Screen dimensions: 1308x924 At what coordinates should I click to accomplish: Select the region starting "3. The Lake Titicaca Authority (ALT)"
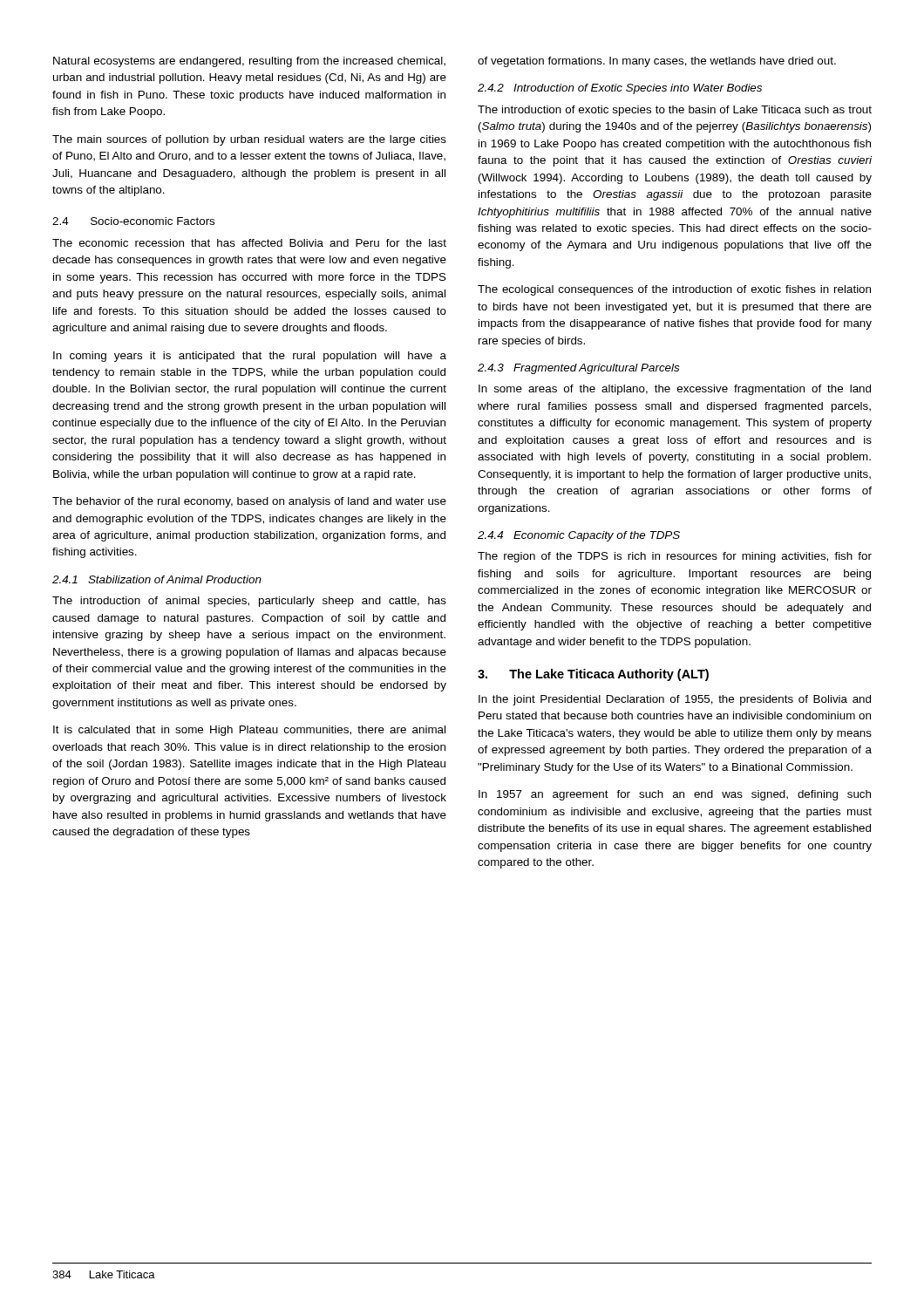593,675
